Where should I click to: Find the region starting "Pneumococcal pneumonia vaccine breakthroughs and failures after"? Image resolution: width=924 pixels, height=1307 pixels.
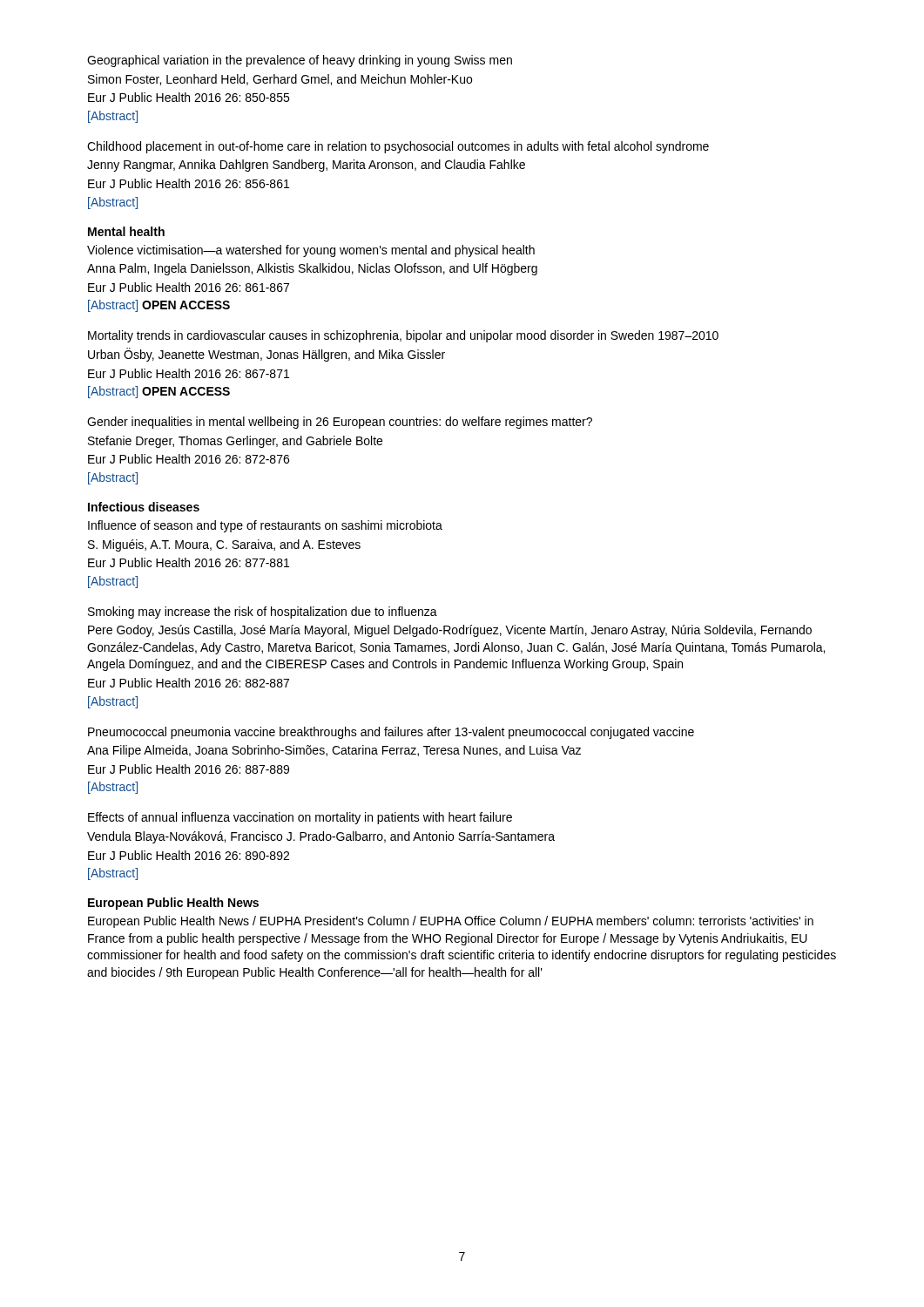[462, 759]
